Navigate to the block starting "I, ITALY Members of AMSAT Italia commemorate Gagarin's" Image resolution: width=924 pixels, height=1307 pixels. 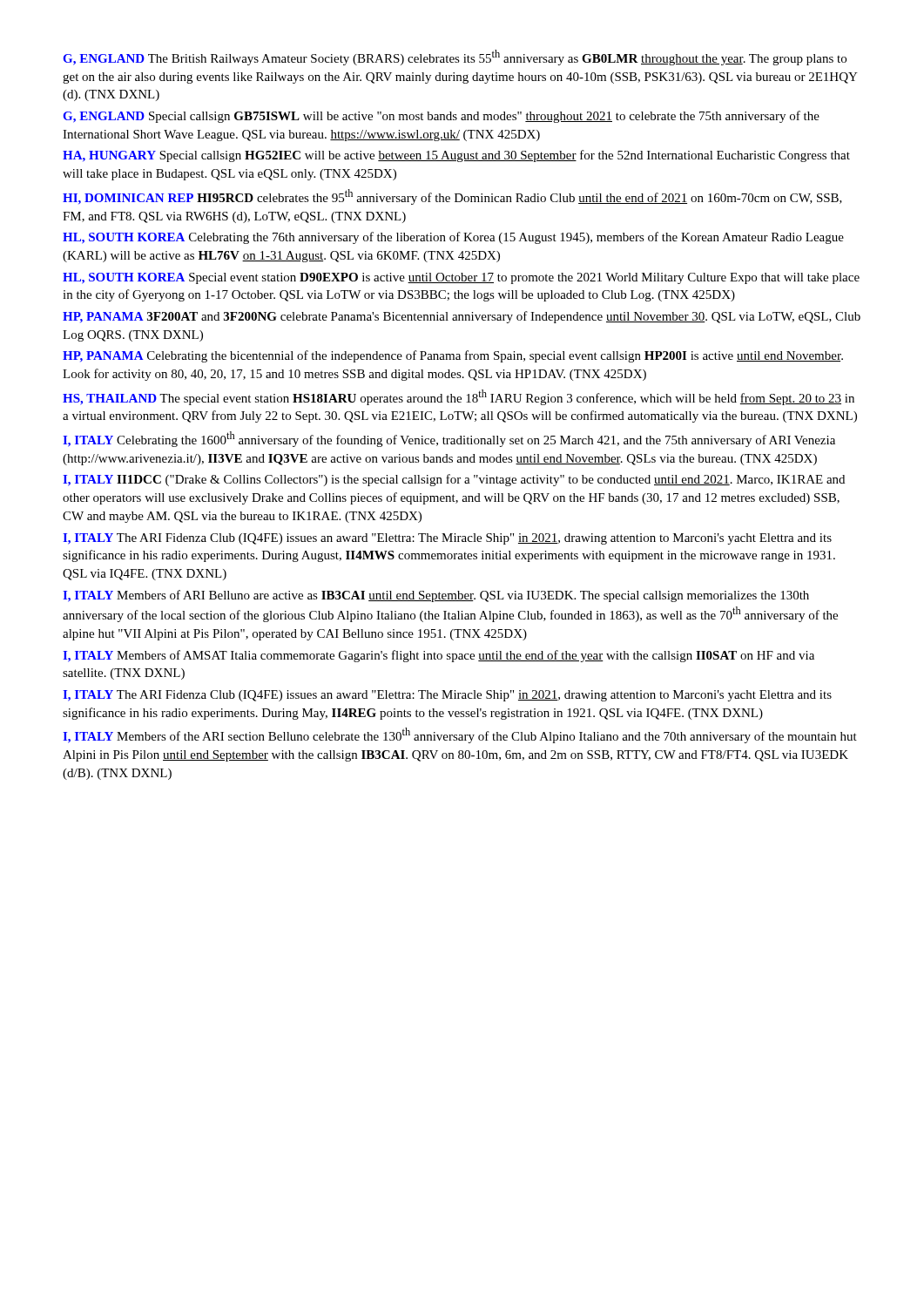[x=462, y=664]
